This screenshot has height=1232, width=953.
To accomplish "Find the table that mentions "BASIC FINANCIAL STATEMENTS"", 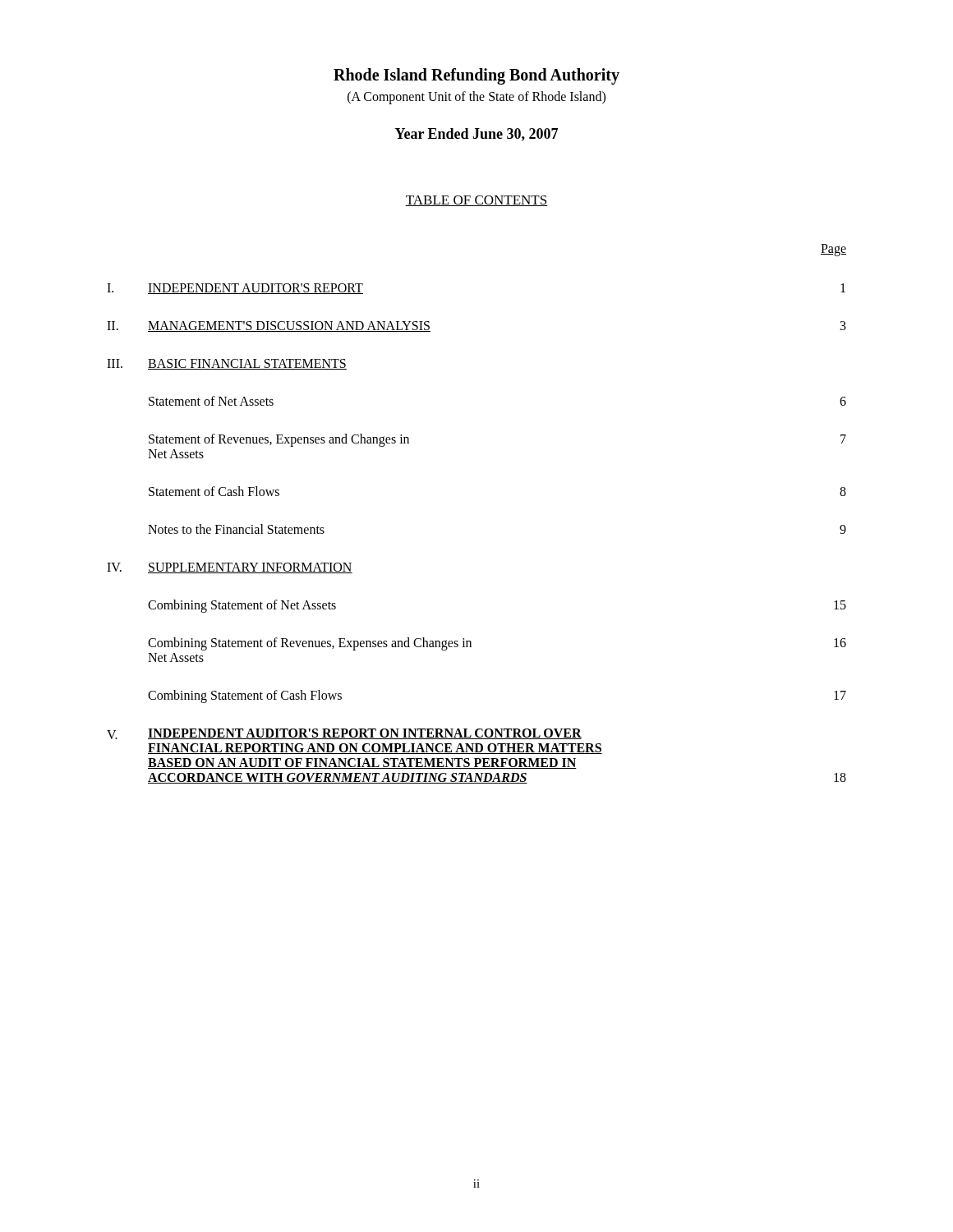I will [476, 513].
